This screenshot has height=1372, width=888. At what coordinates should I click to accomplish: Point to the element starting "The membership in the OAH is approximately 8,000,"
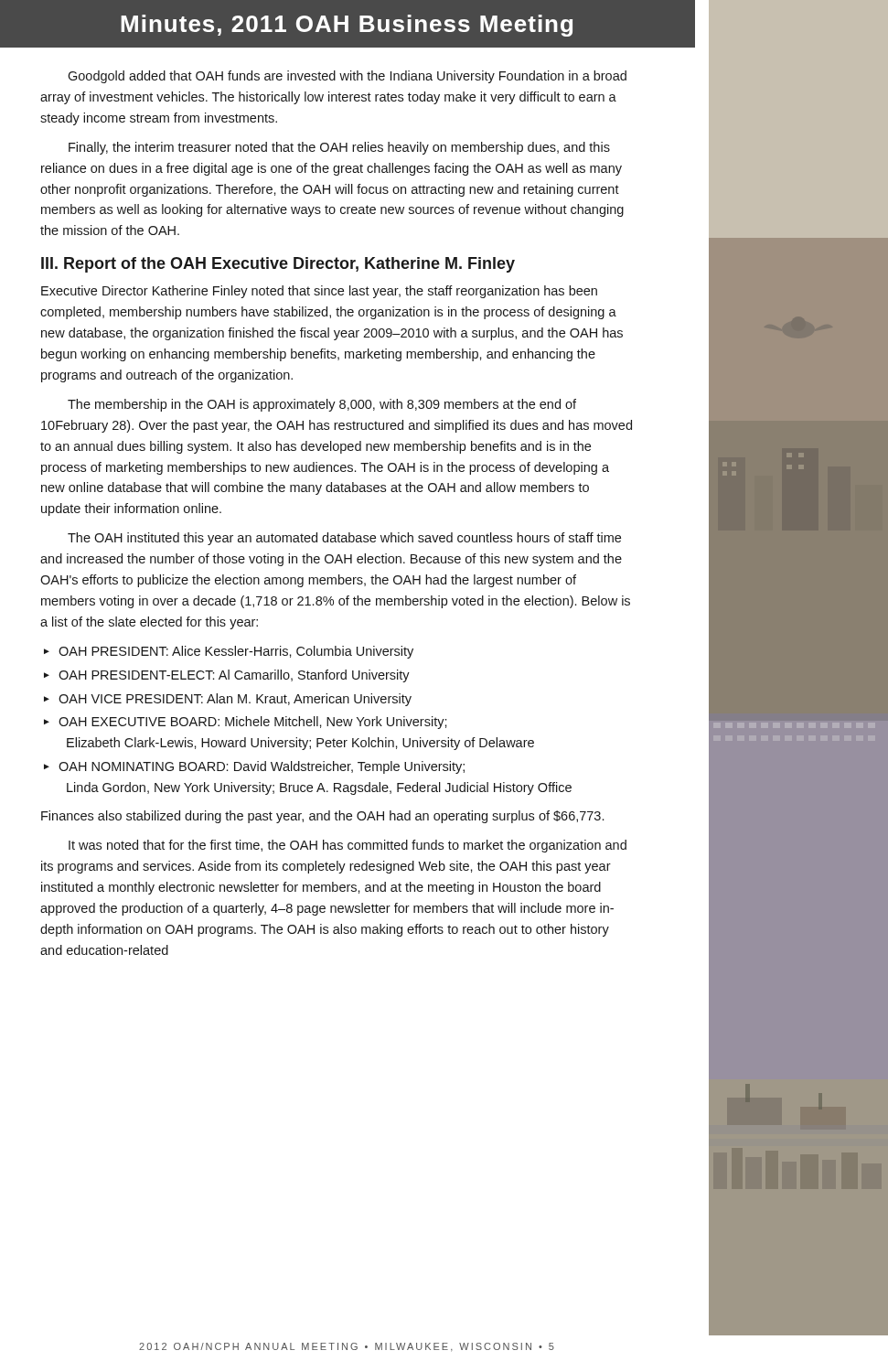337,457
